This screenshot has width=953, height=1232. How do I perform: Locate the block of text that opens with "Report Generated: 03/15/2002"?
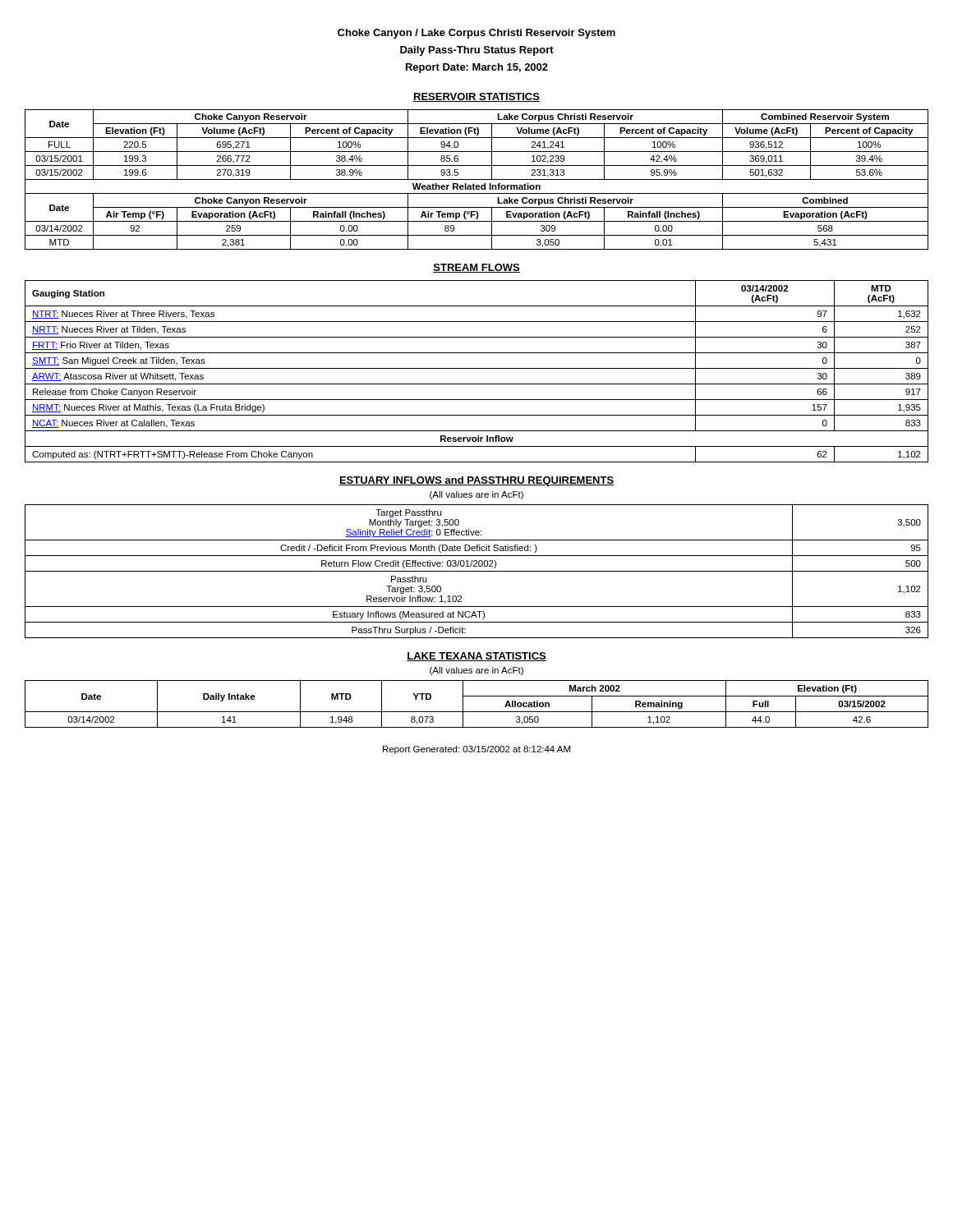[476, 749]
